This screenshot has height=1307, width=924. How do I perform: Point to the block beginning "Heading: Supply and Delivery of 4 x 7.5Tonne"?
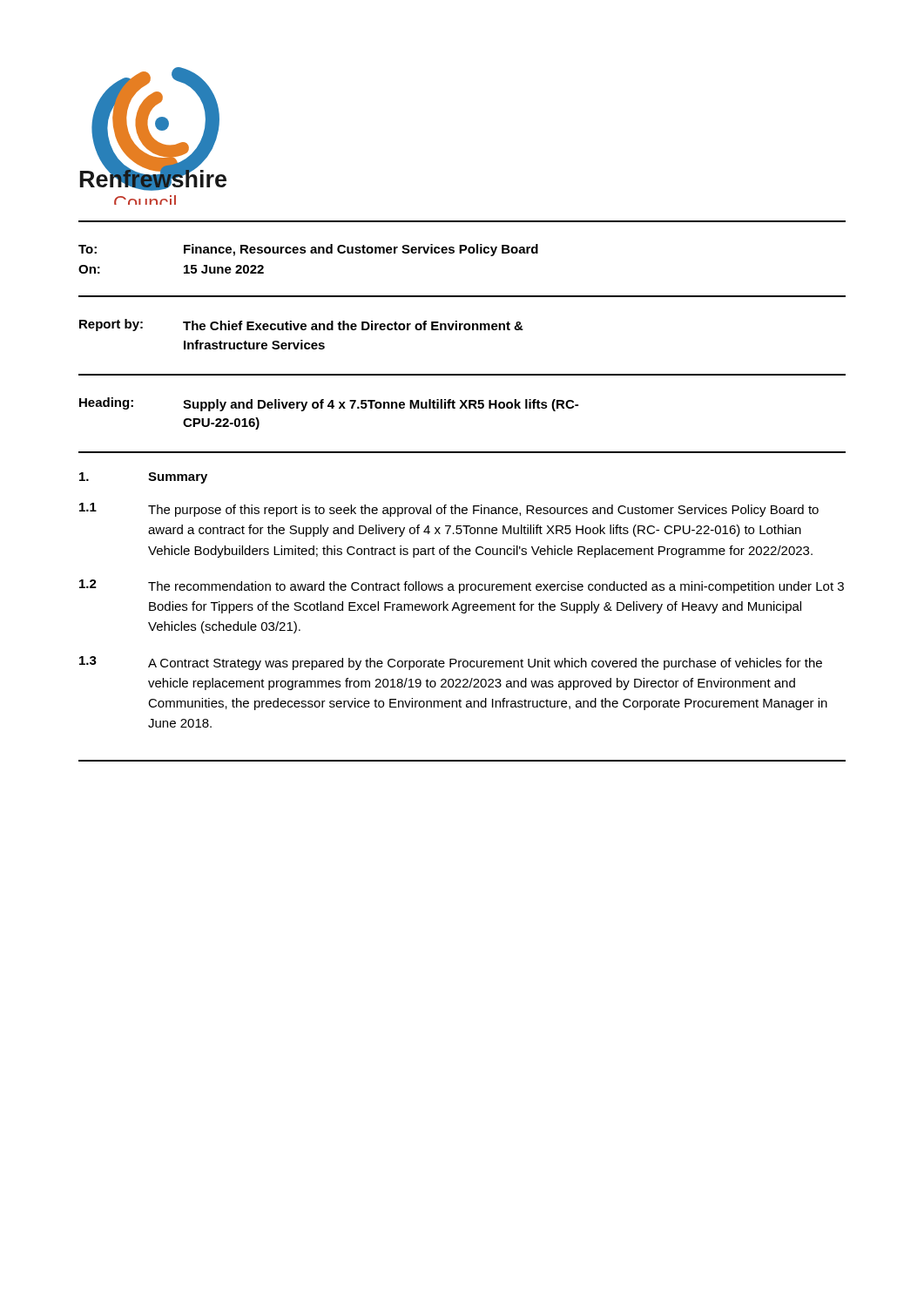point(462,413)
